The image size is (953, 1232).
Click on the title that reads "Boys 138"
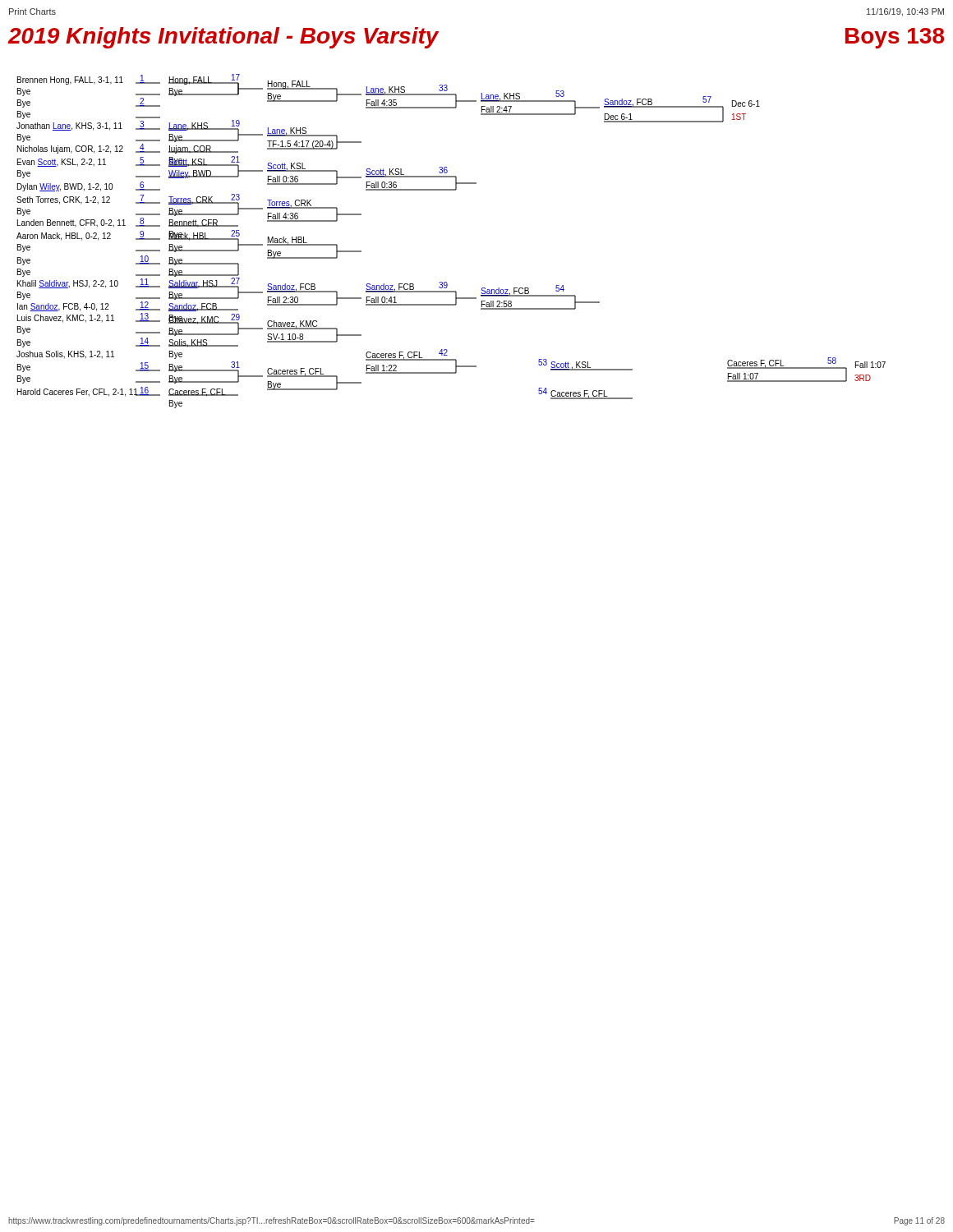click(894, 36)
